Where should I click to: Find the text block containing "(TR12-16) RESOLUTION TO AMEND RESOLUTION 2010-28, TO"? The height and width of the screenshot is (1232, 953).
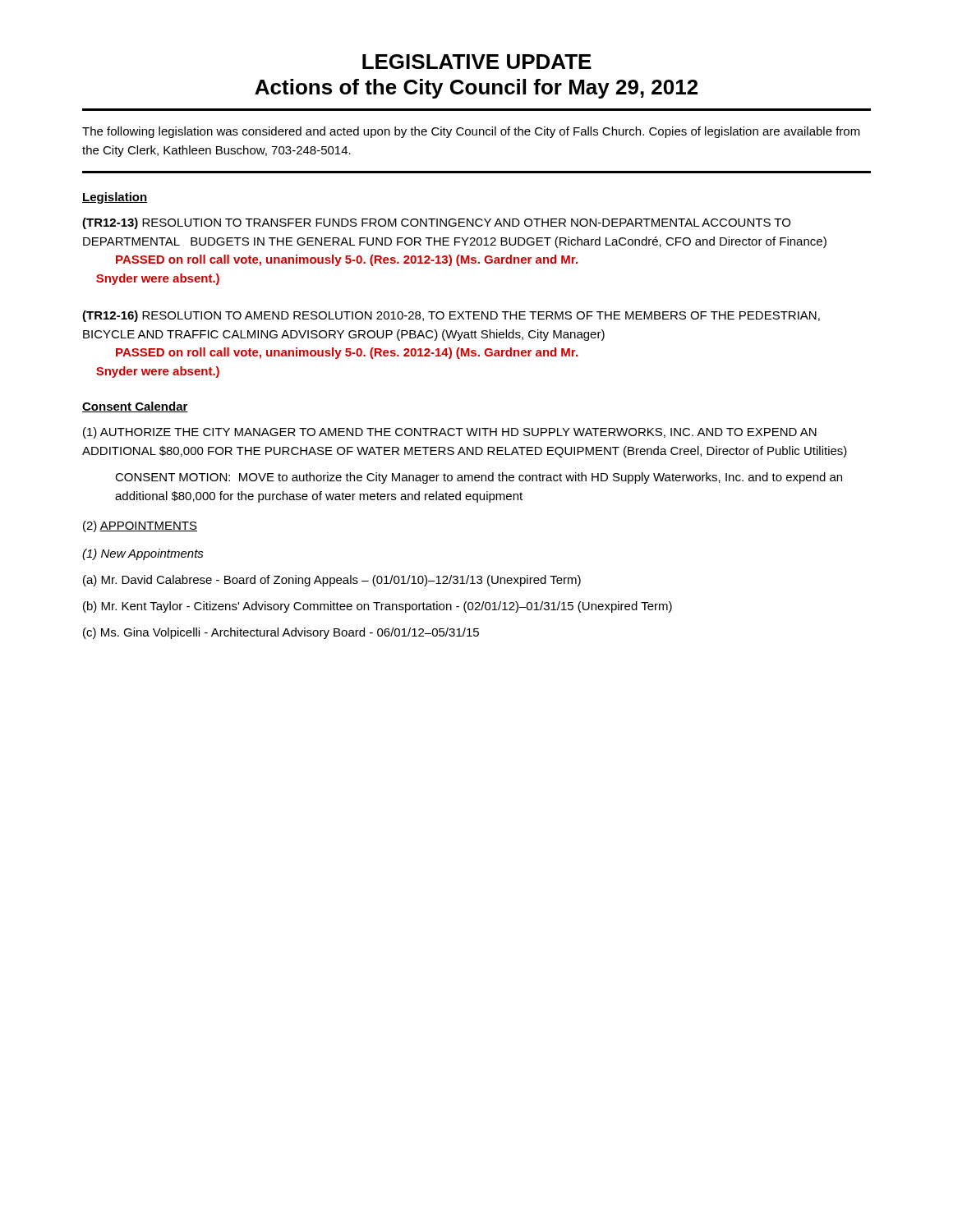point(451,343)
